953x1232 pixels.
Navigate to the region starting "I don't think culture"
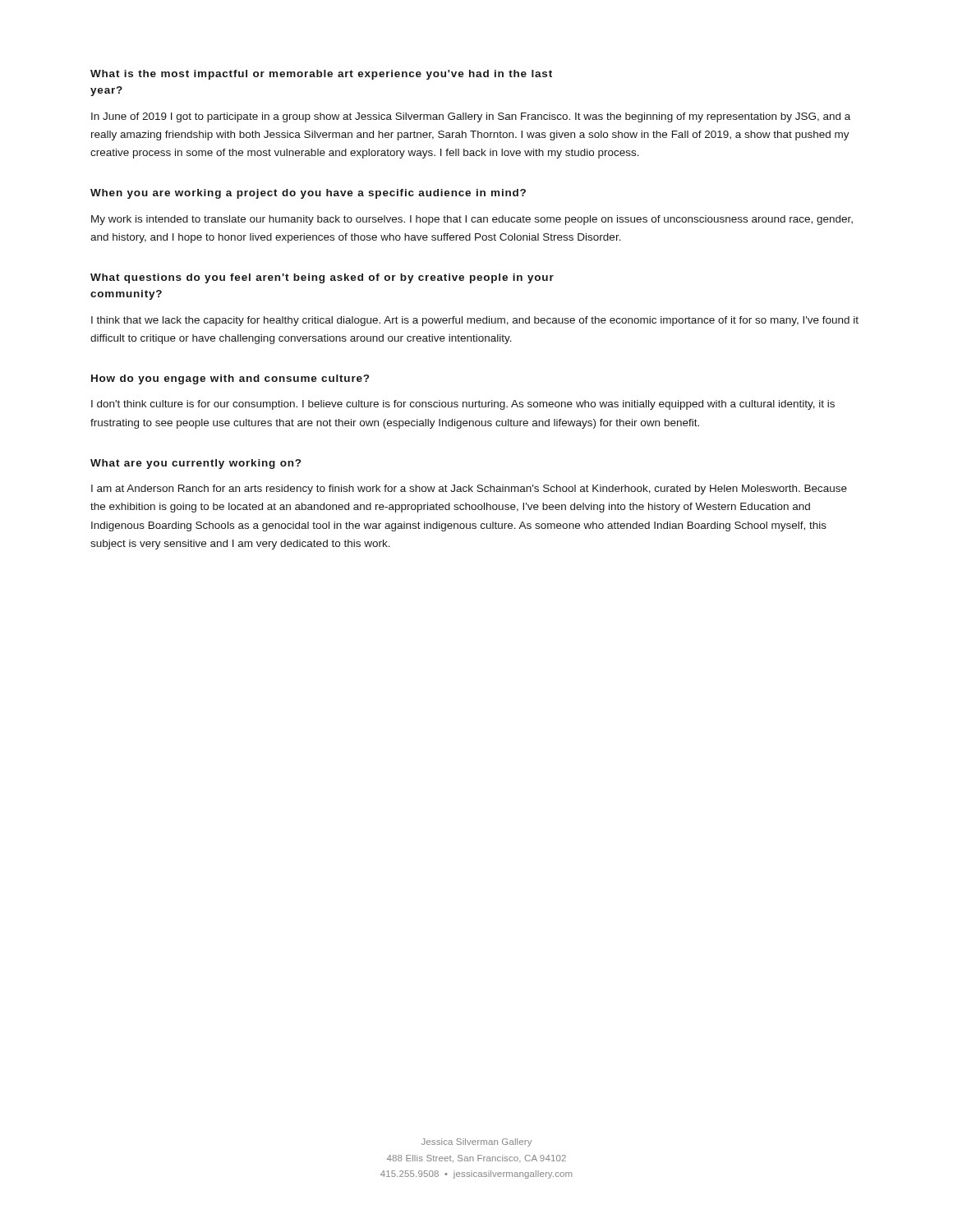tap(463, 413)
